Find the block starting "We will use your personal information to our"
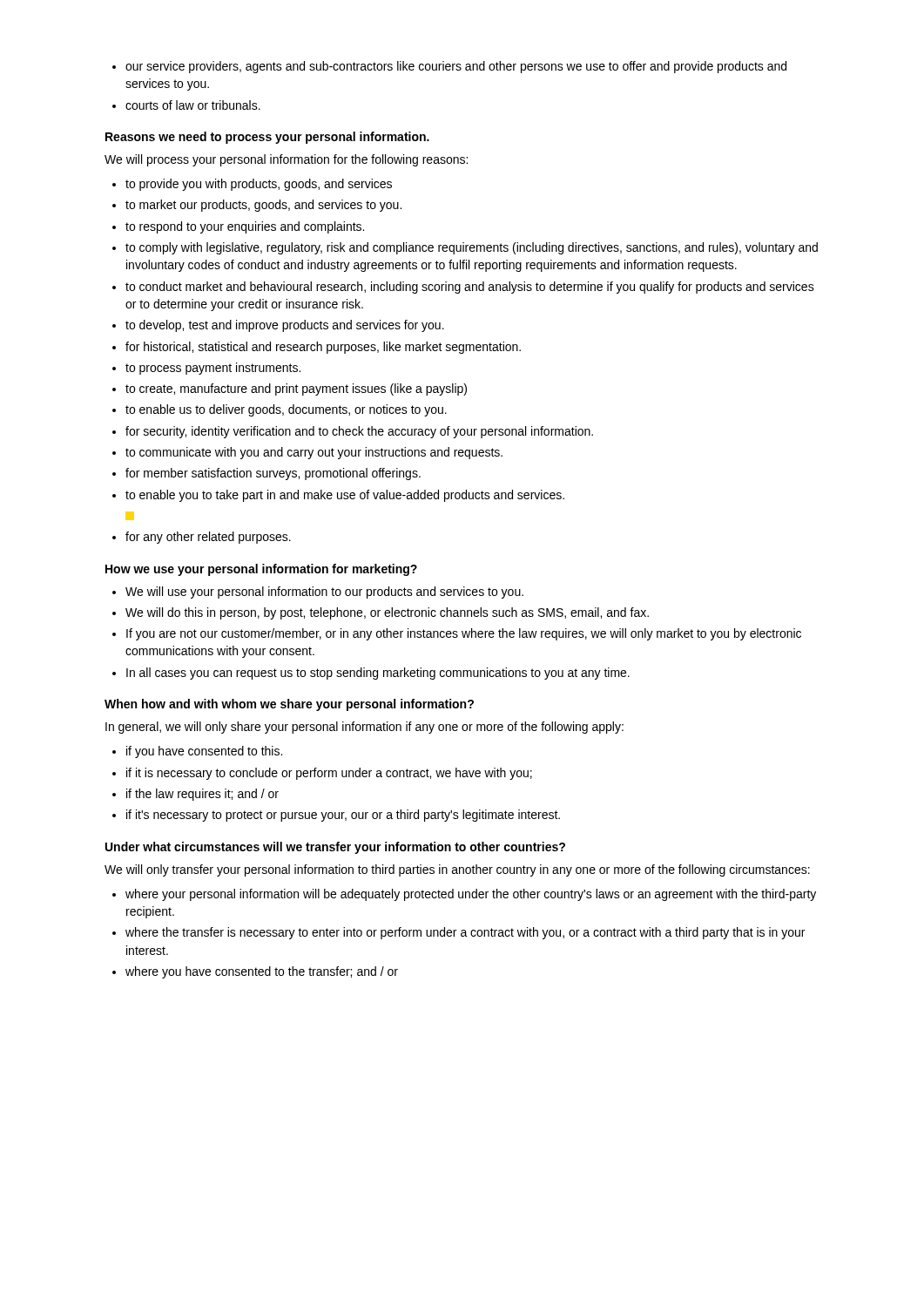This screenshot has height=1307, width=924. [462, 632]
